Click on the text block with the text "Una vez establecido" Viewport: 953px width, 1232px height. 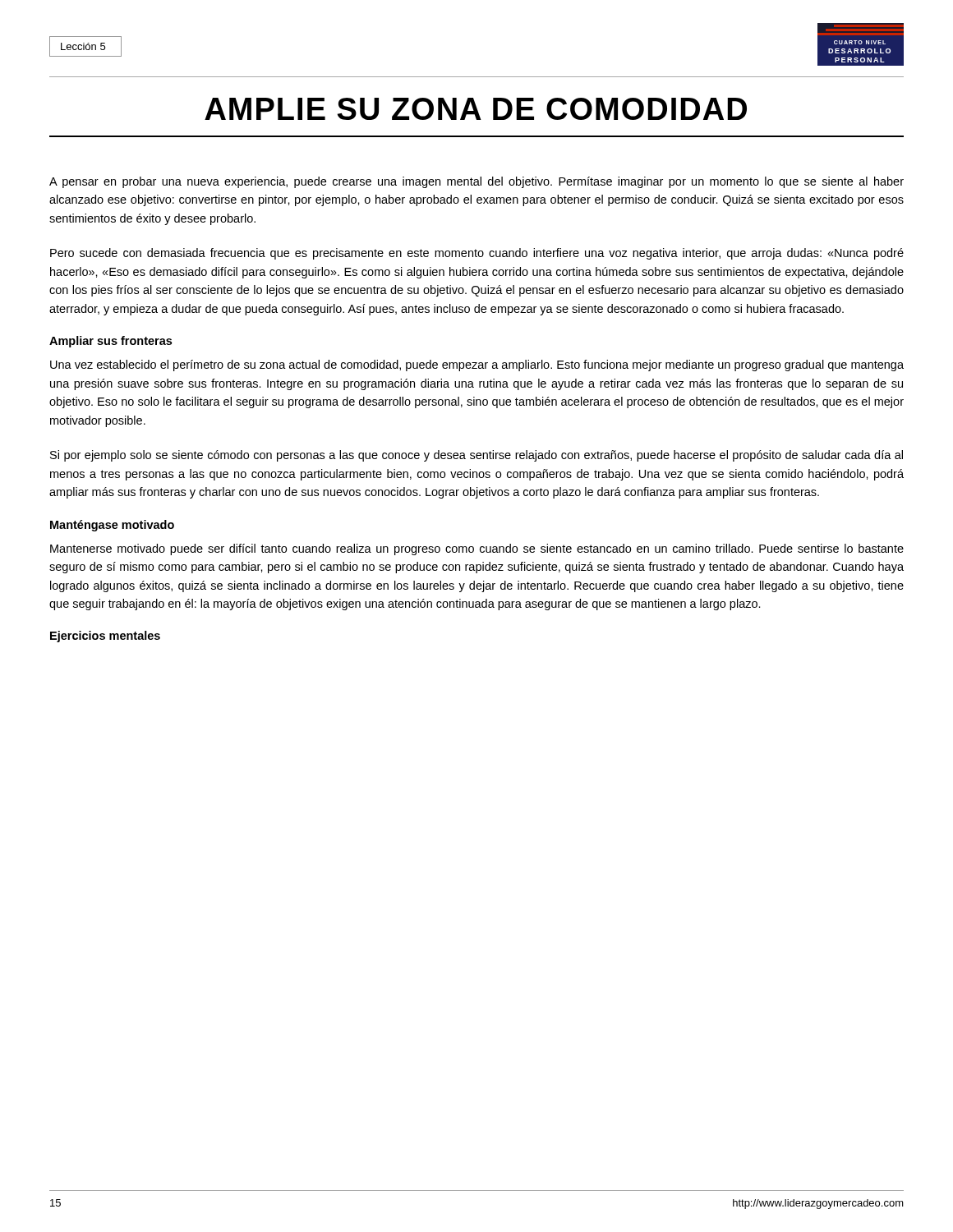coord(476,393)
